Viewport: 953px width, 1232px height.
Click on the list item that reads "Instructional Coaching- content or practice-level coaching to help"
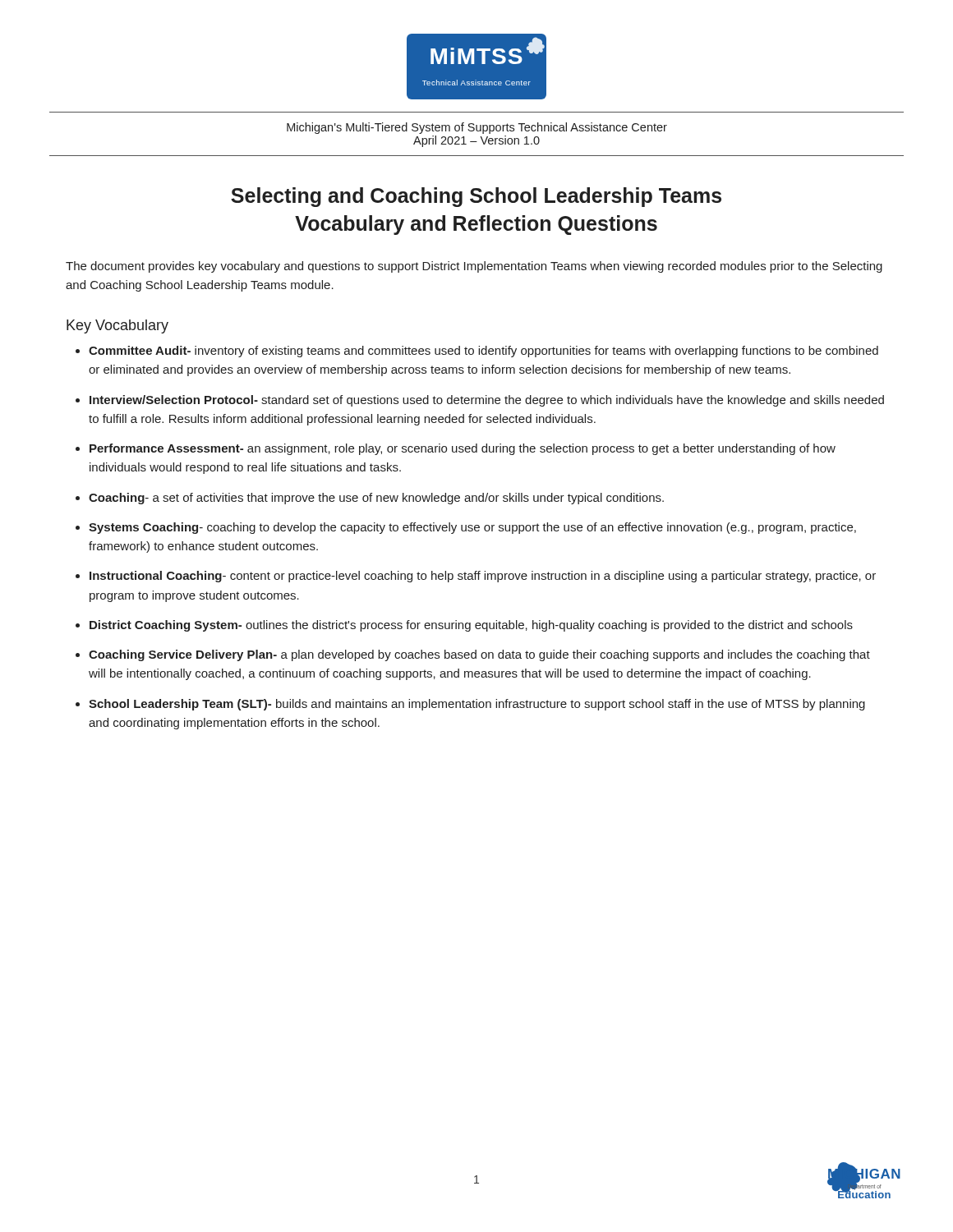[x=482, y=585]
